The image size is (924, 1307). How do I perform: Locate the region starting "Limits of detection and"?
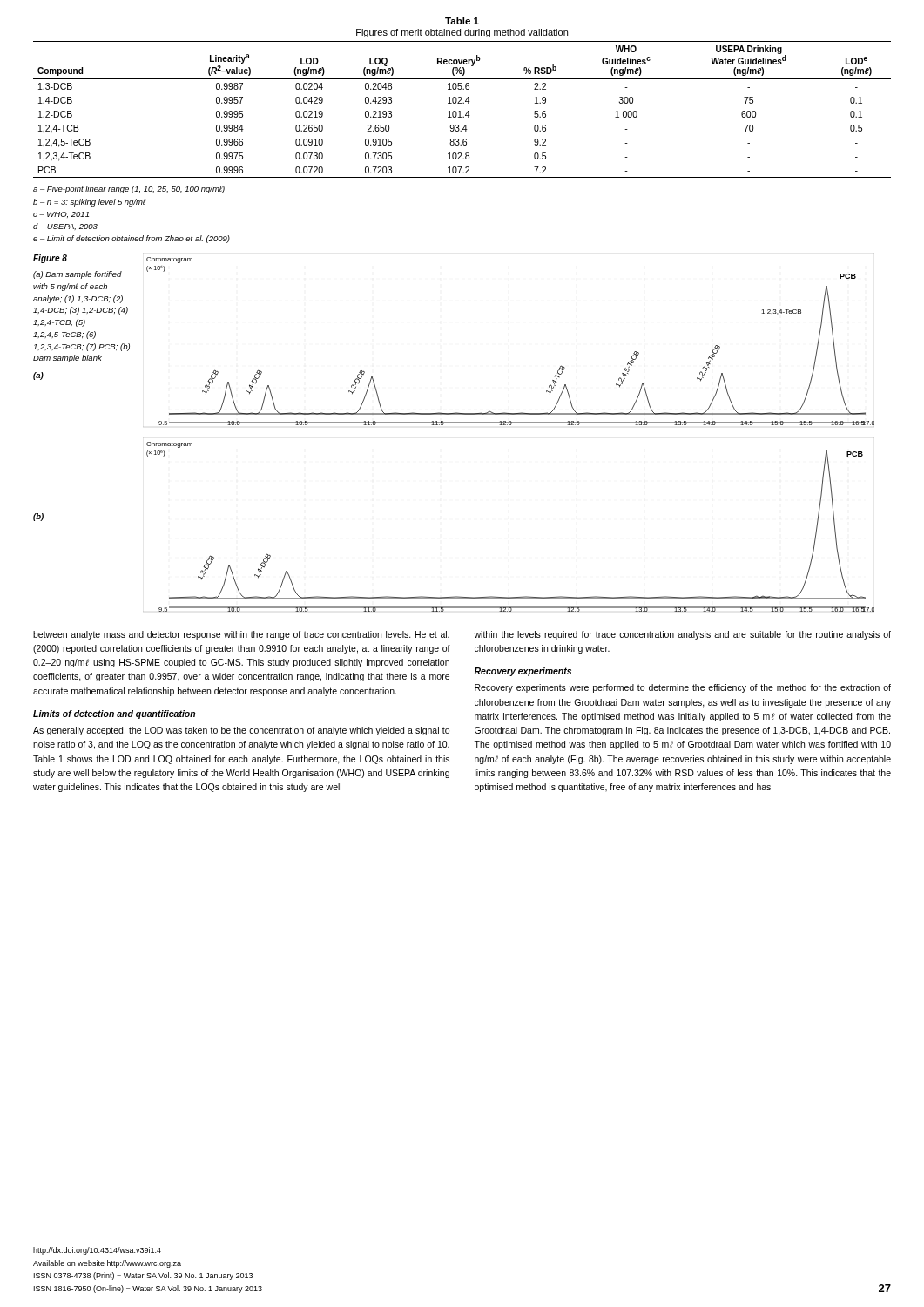[114, 713]
